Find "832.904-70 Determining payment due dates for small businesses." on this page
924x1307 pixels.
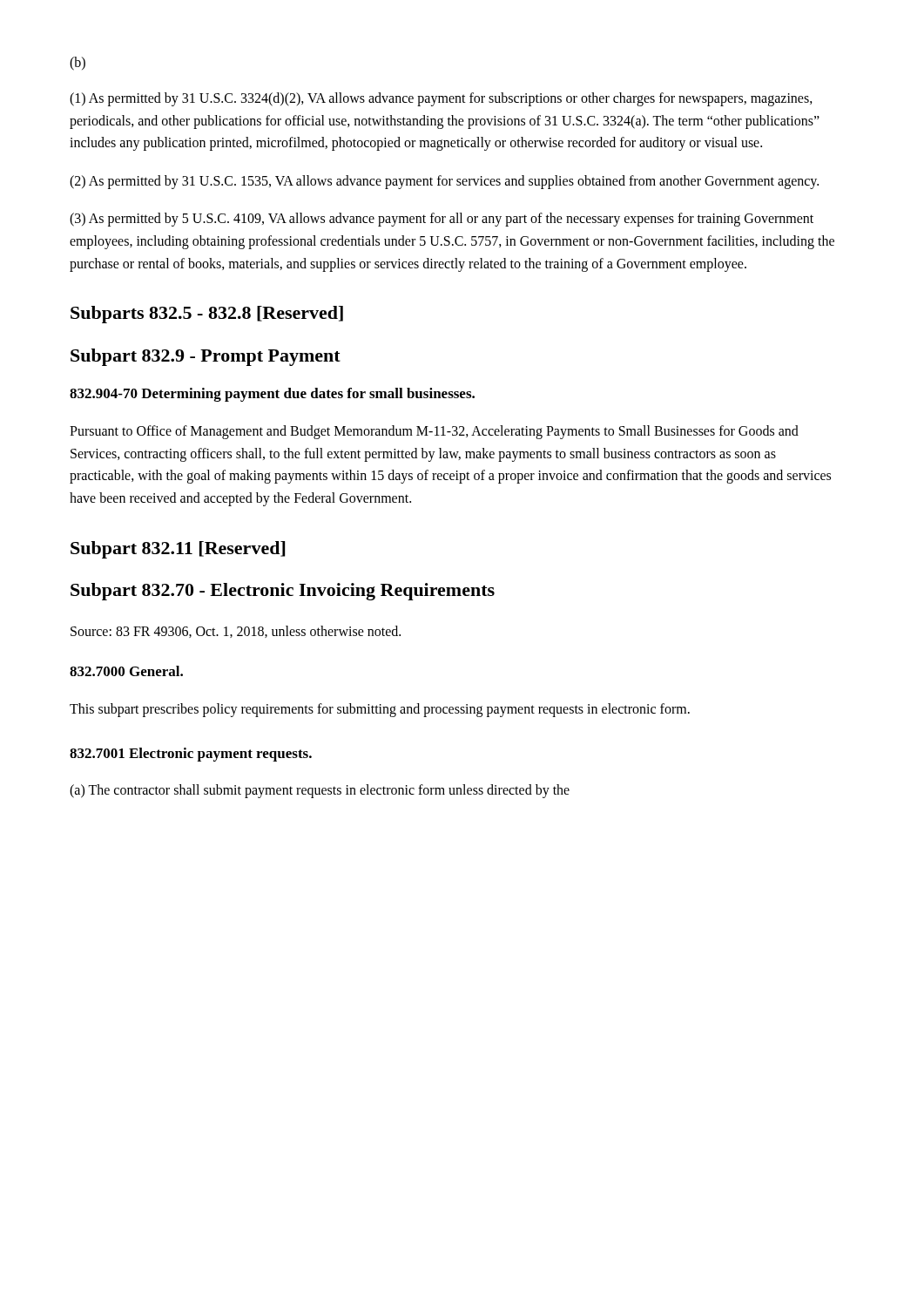[x=272, y=394]
